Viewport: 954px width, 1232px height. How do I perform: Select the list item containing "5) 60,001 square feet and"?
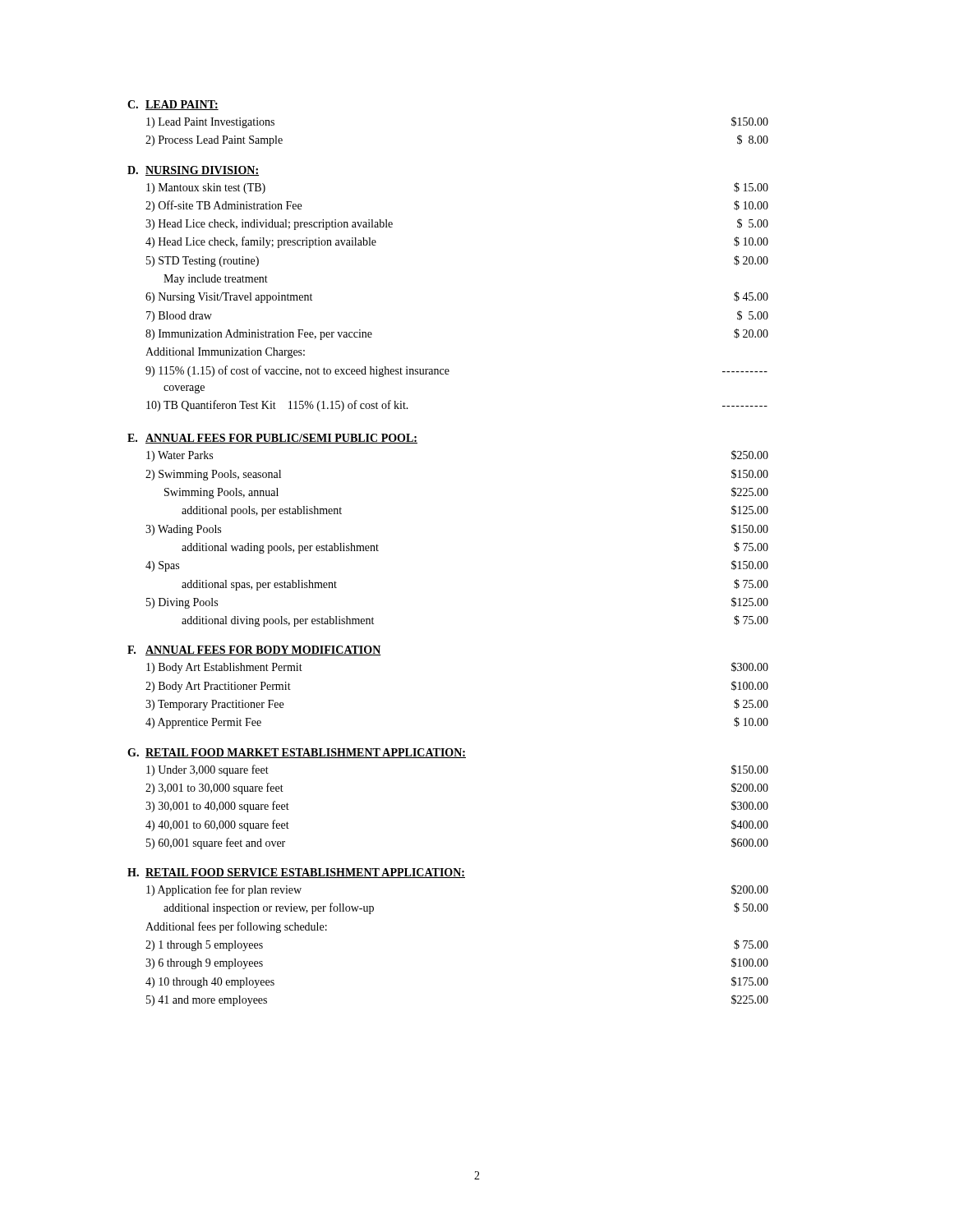click(x=215, y=843)
